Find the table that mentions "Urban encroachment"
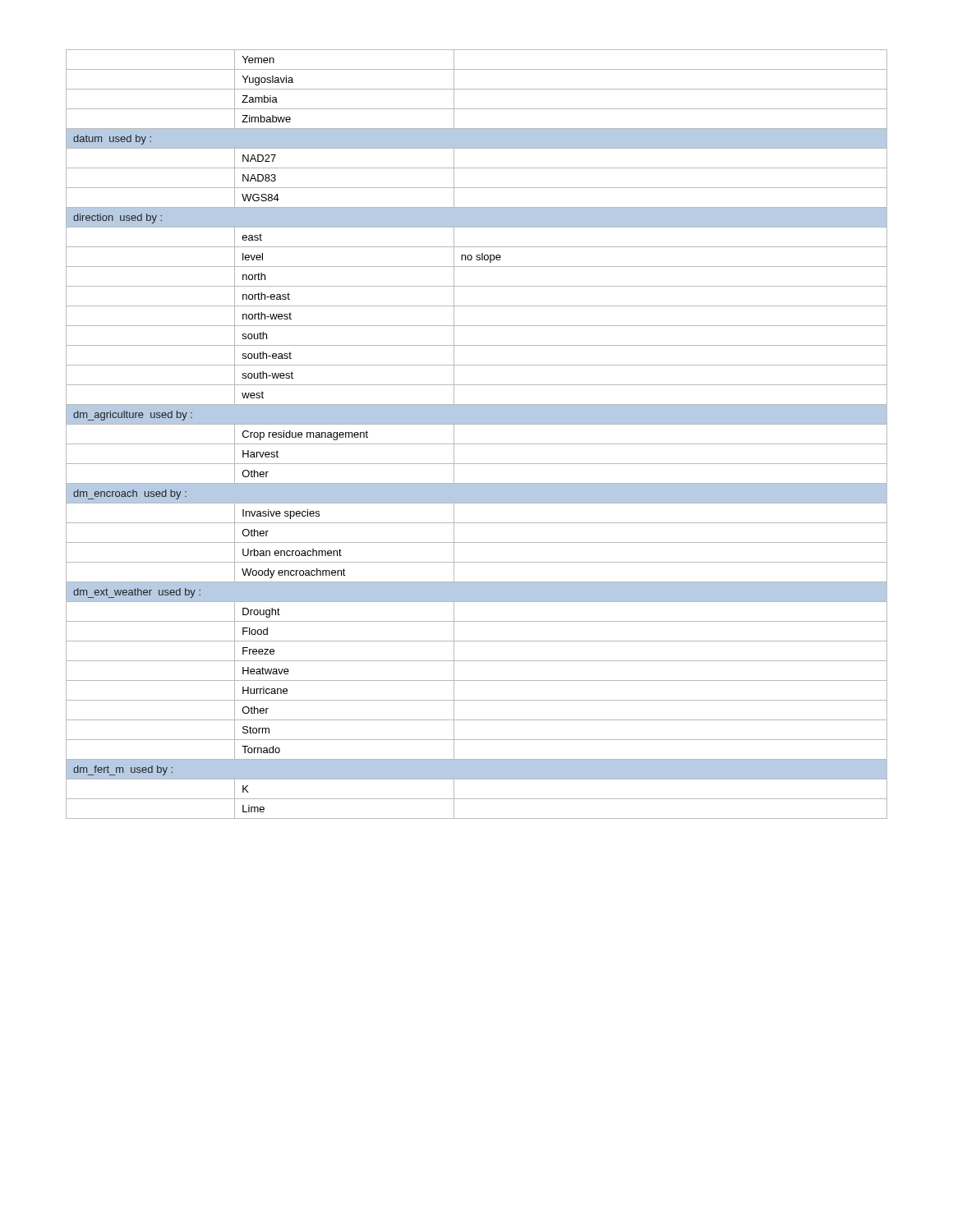The width and height of the screenshot is (953, 1232). click(x=476, y=434)
